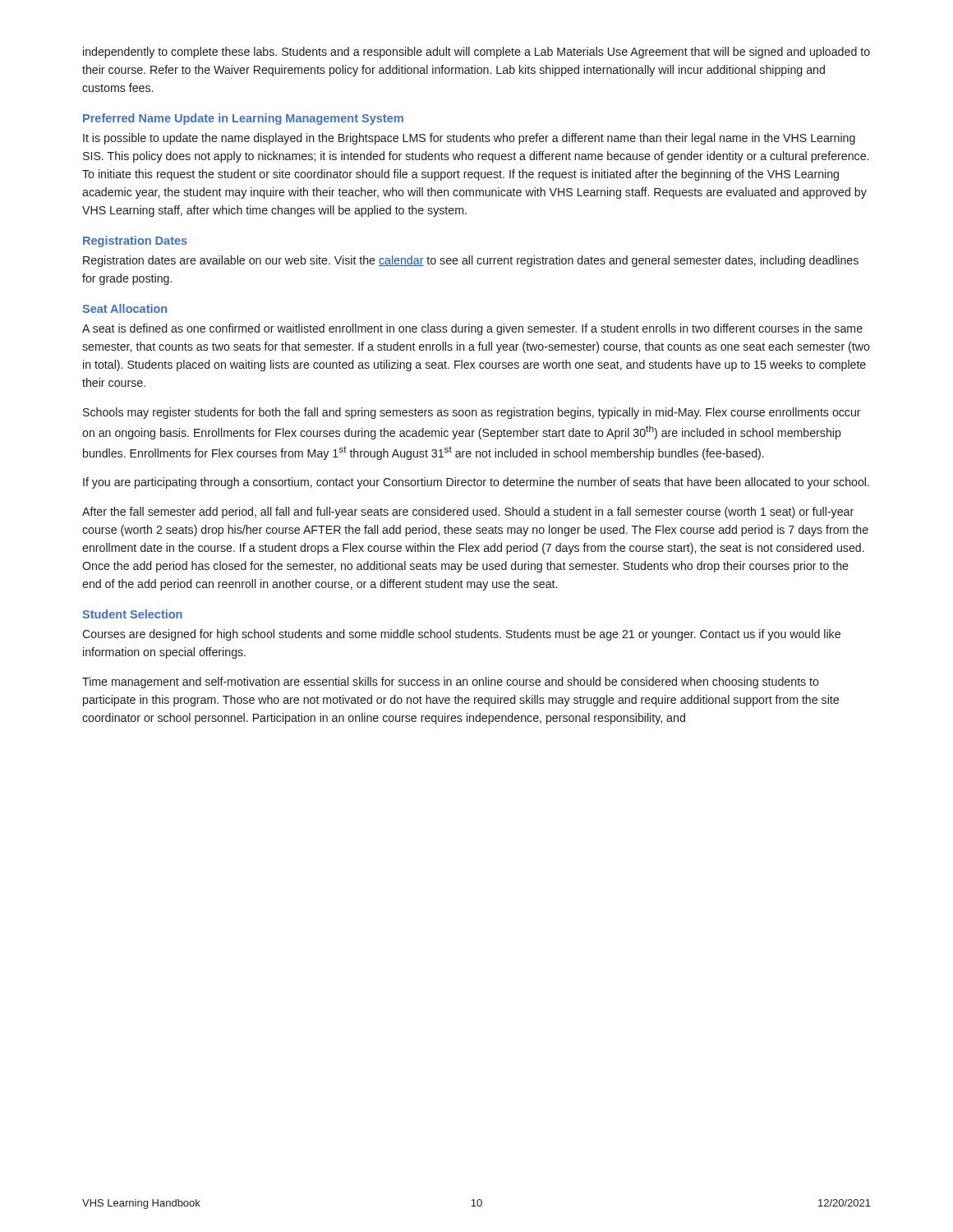
Task: Find the passage starting "After the fall semester add period,"
Action: 475,548
